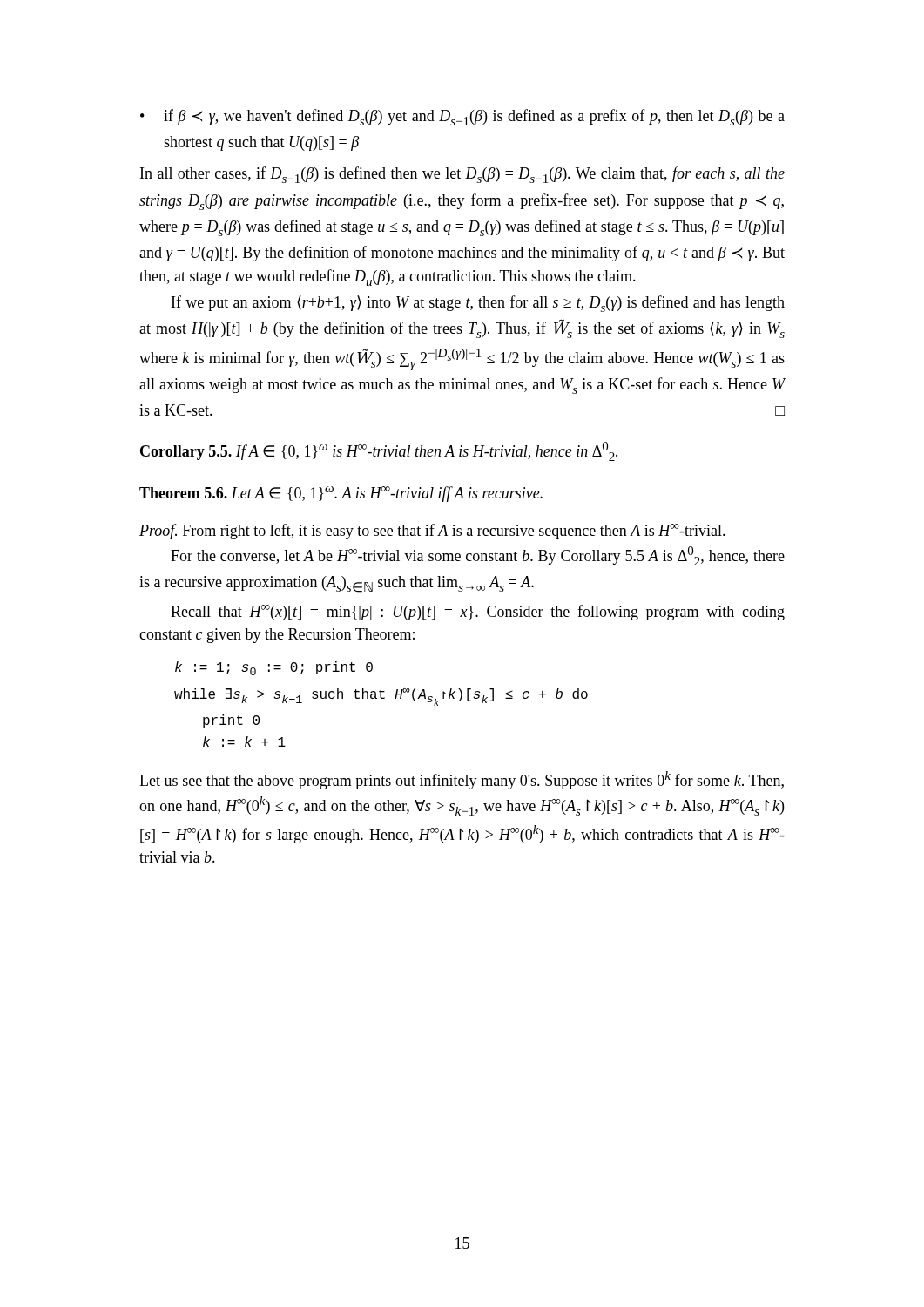Locate the block of text that opens with "• if β ≺ γ,"

462,129
